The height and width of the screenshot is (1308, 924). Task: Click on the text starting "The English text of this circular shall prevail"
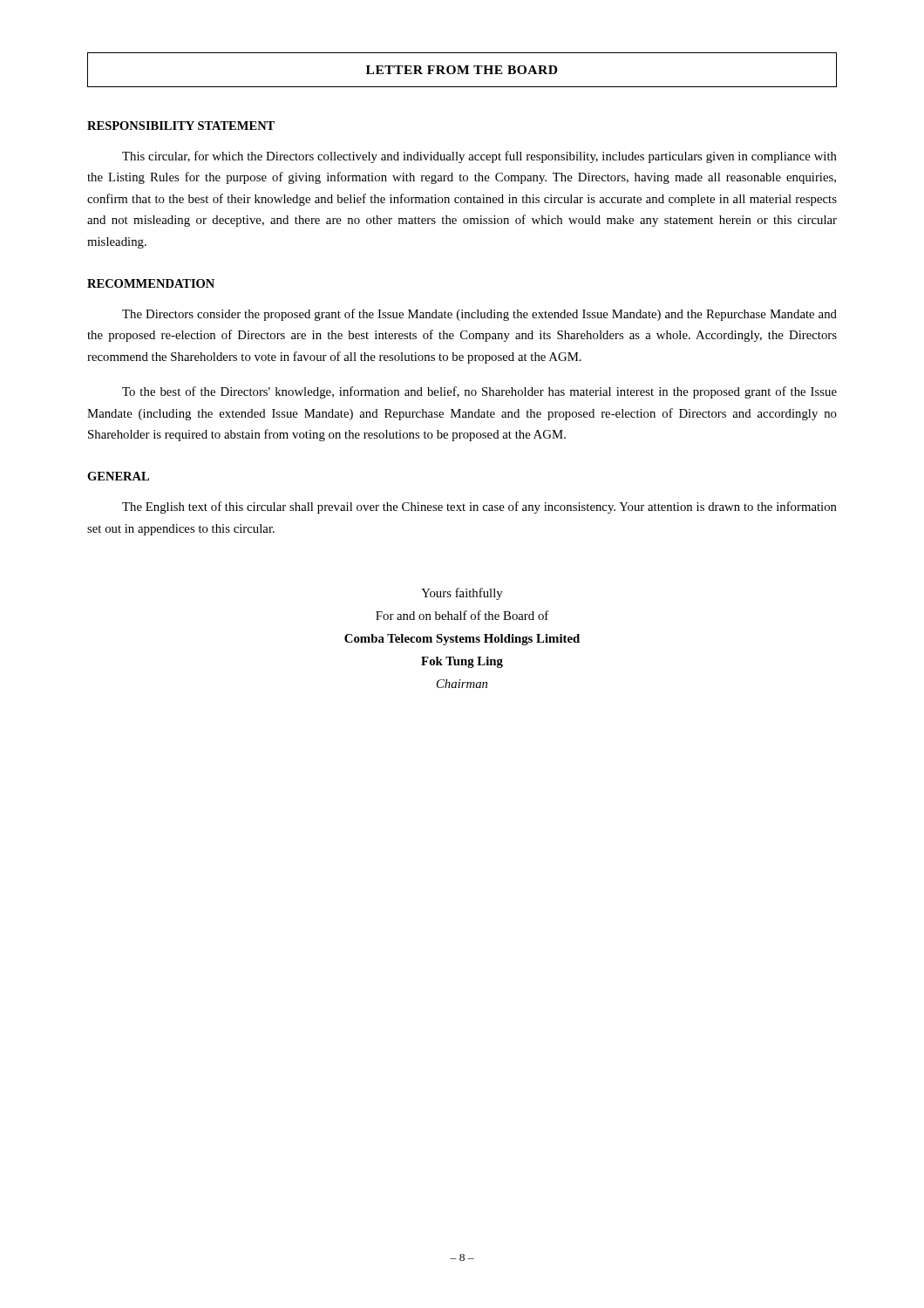(x=462, y=518)
